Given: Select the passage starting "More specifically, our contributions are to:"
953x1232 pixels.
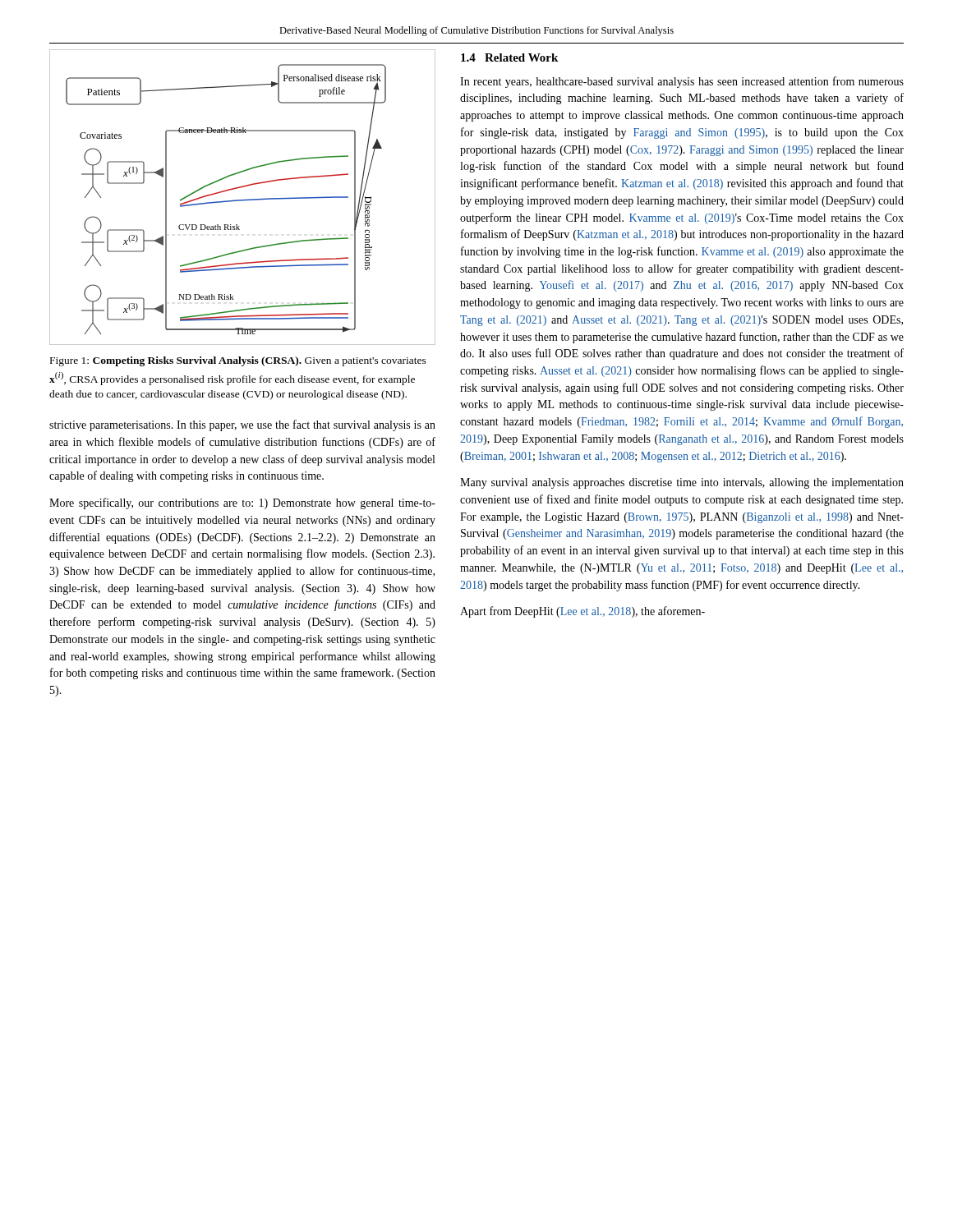Looking at the screenshot, I should coord(242,597).
